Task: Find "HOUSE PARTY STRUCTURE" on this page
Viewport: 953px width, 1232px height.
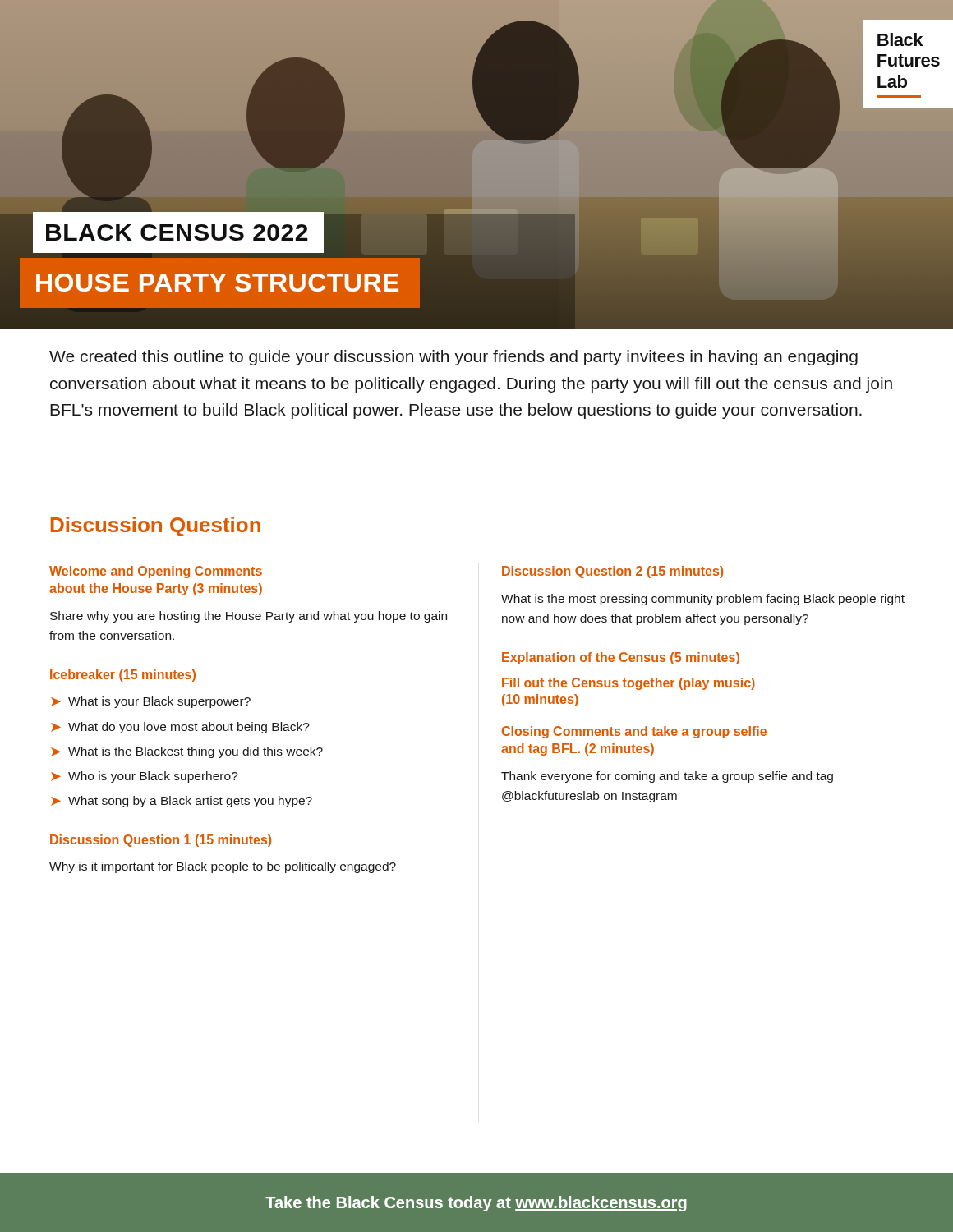Action: (x=217, y=282)
